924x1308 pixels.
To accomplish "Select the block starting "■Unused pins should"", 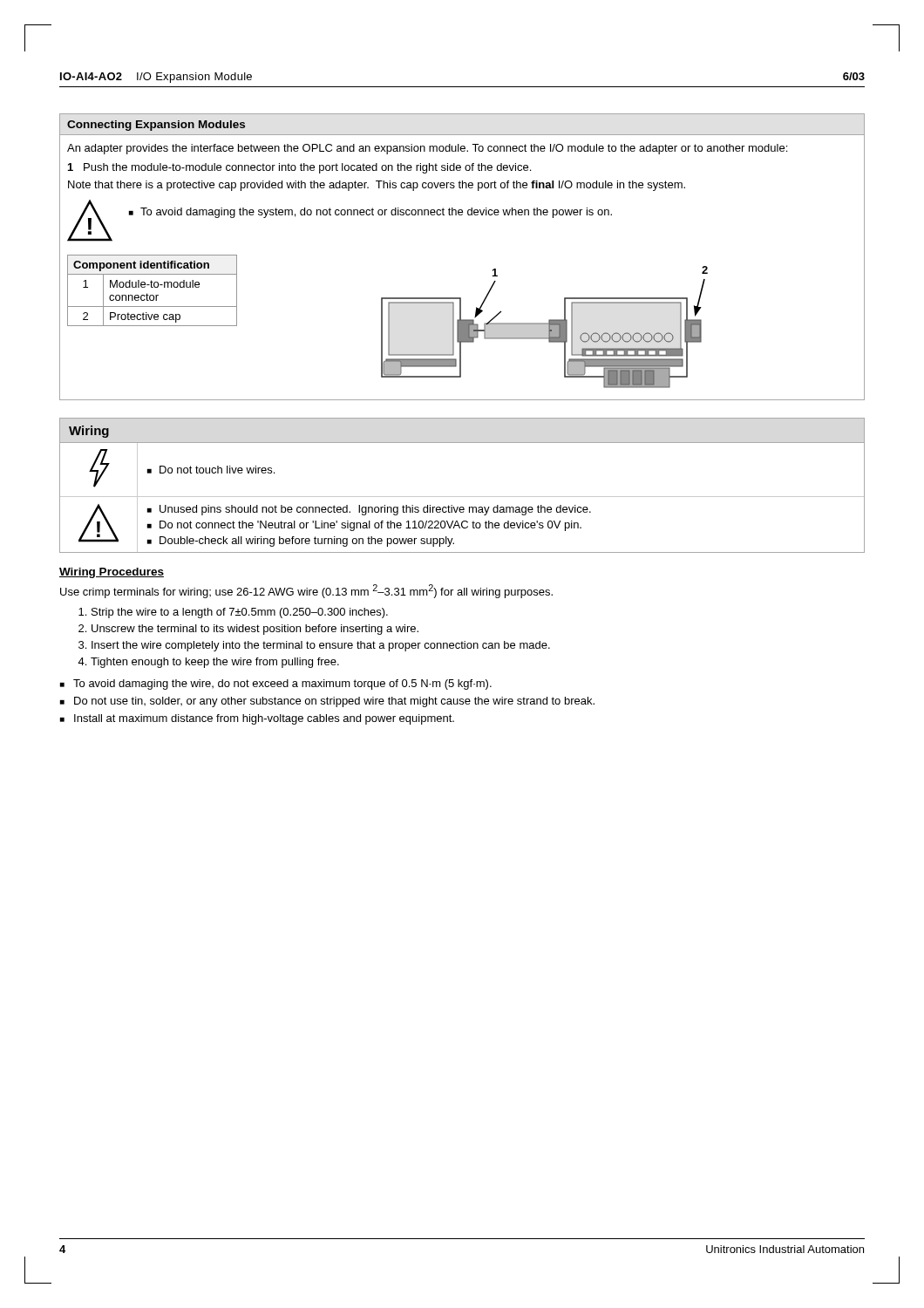I will point(501,525).
